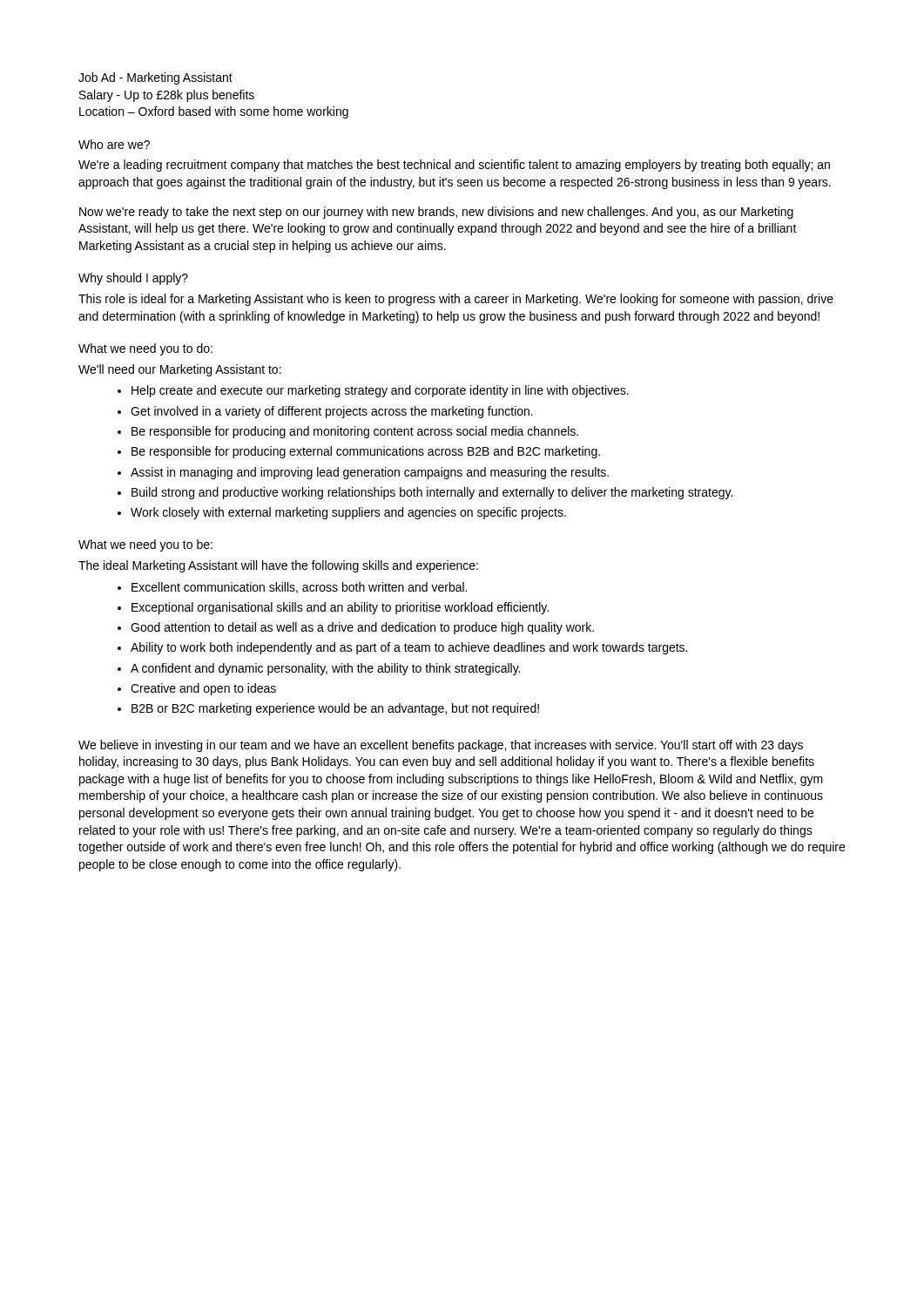The height and width of the screenshot is (1307, 924).
Task: Find the text block with the text "The ideal Marketing Assistant will have the"
Action: click(462, 566)
